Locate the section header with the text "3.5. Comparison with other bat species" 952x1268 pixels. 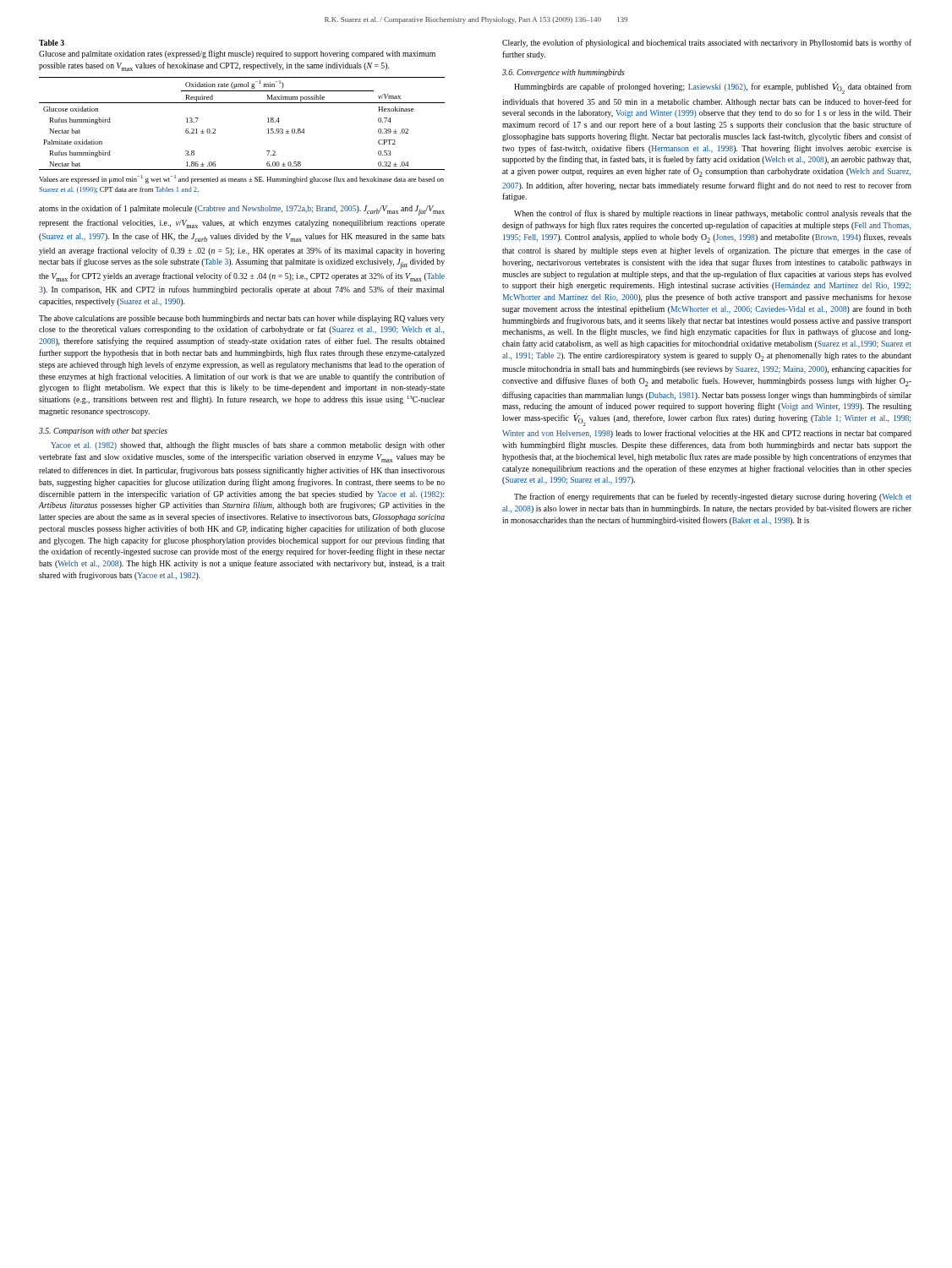point(103,431)
